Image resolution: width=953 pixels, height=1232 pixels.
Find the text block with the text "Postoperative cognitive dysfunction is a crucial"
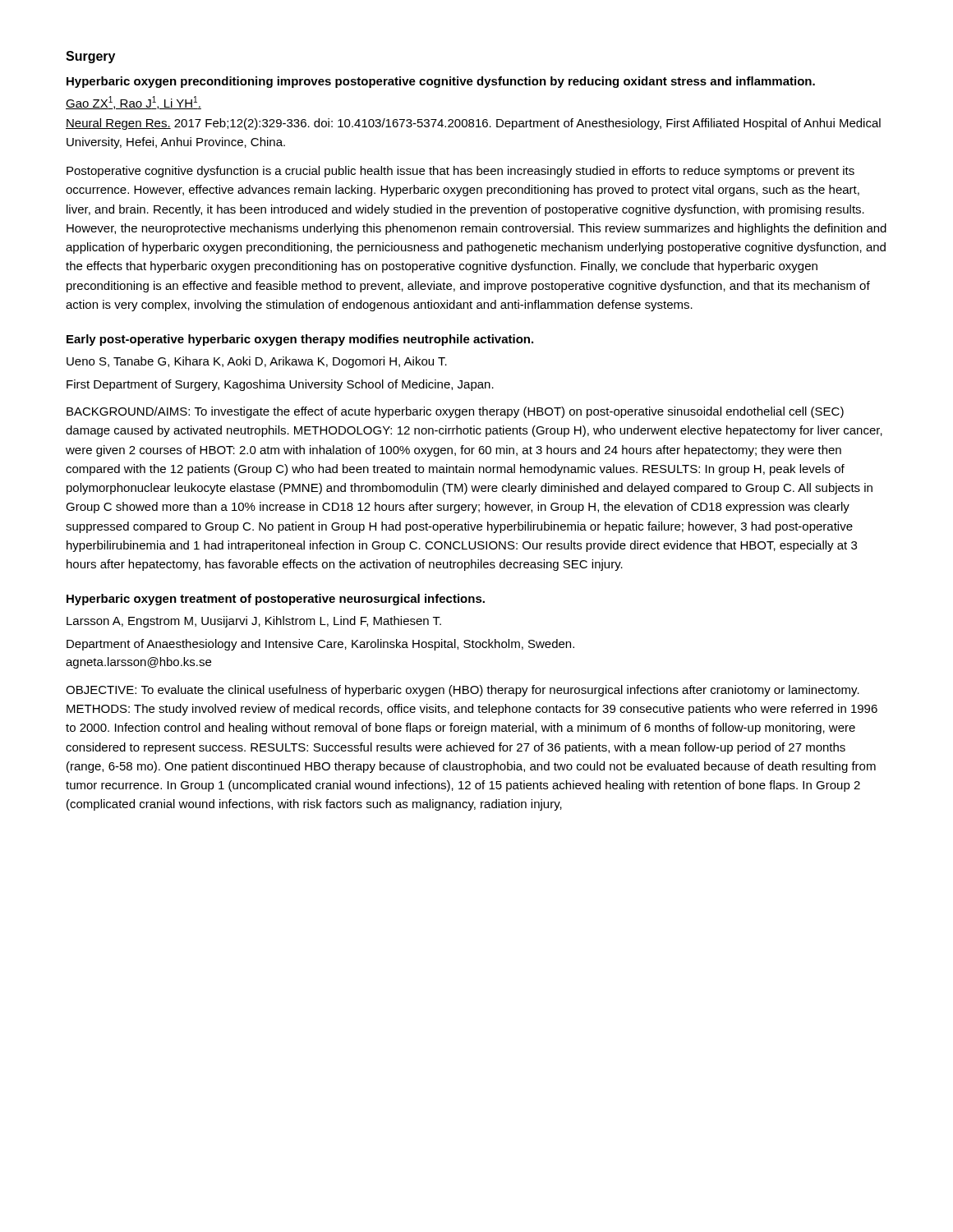[476, 237]
